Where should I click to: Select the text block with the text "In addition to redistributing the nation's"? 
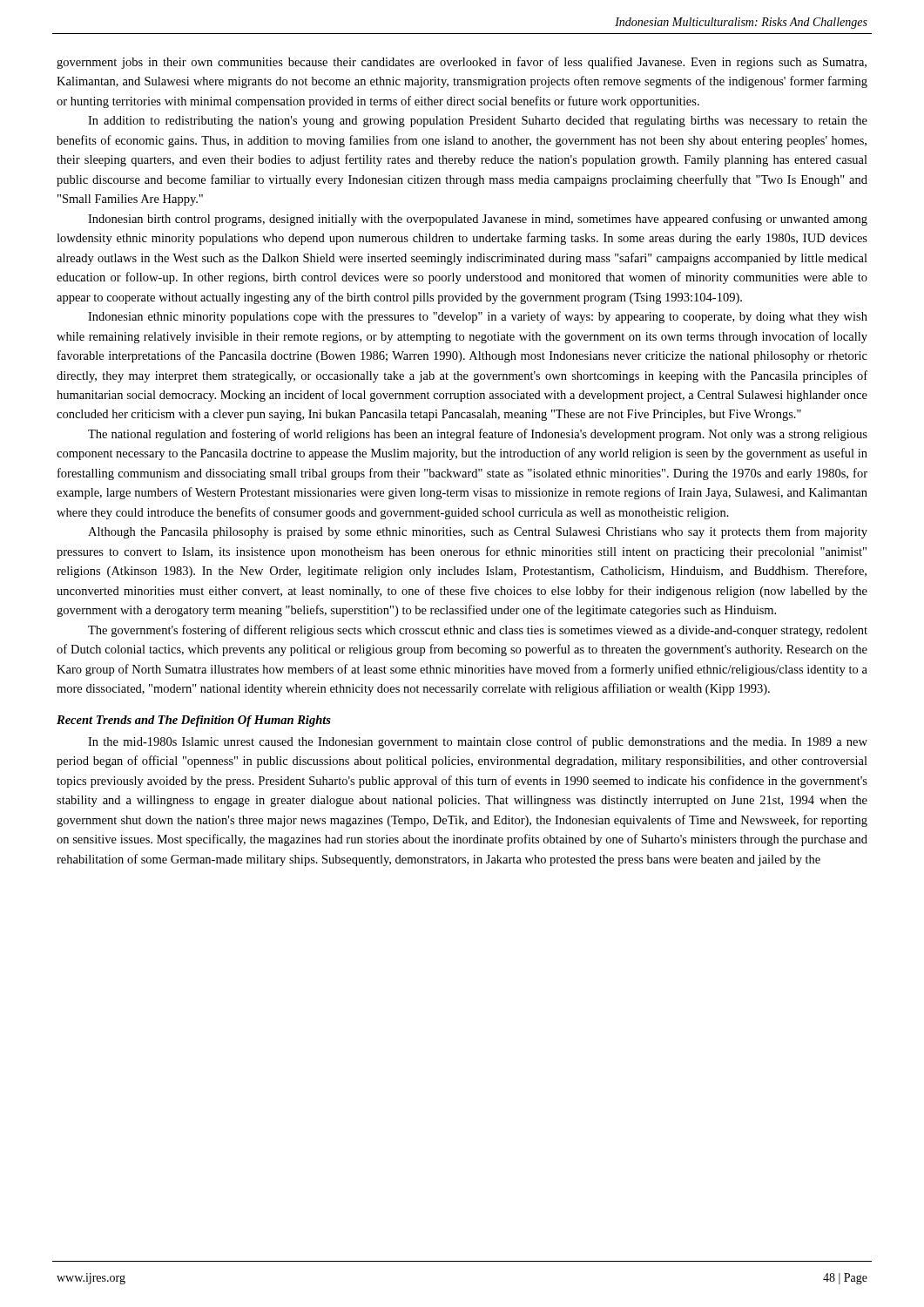coord(462,160)
